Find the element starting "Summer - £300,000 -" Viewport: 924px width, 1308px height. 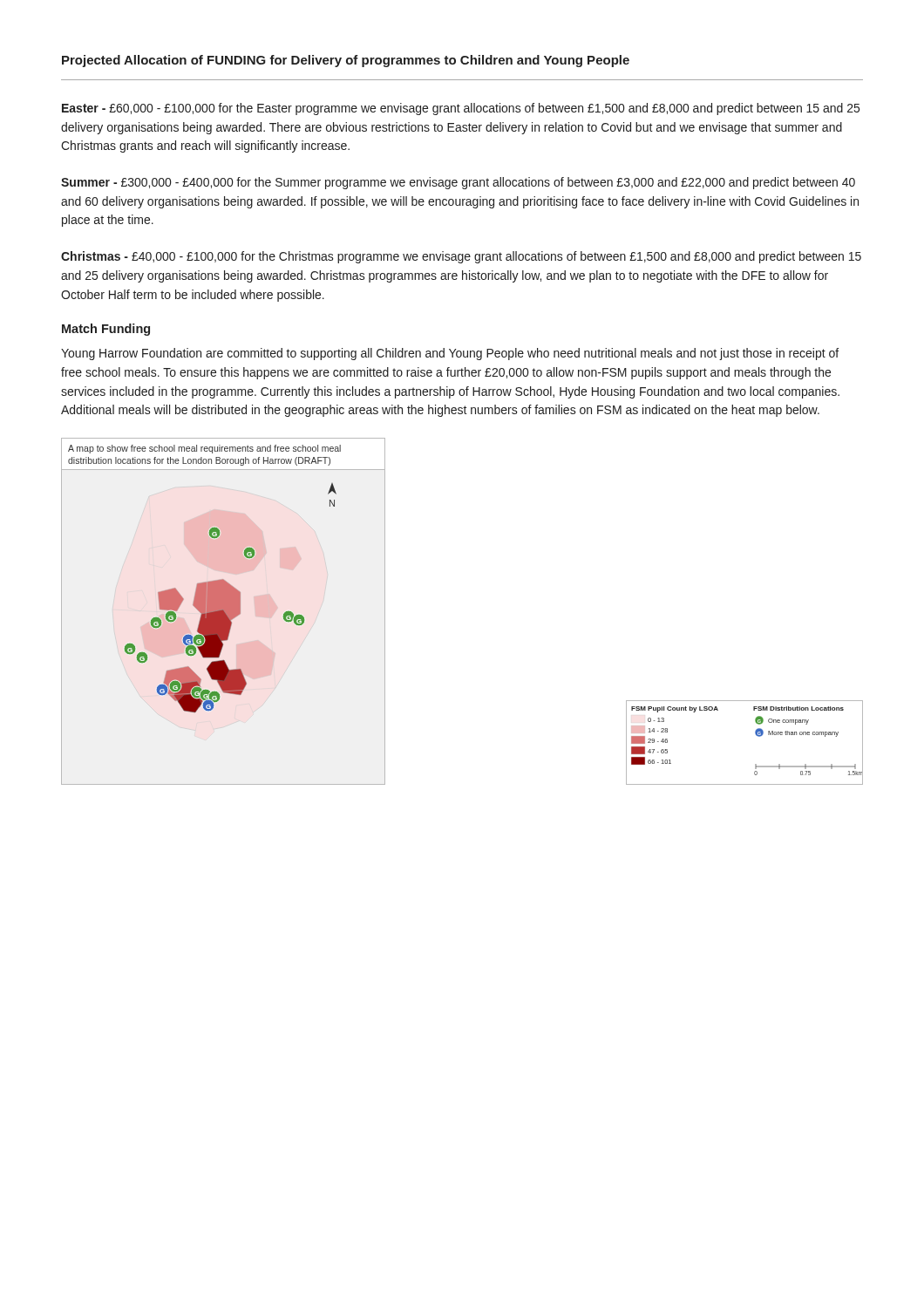(460, 201)
